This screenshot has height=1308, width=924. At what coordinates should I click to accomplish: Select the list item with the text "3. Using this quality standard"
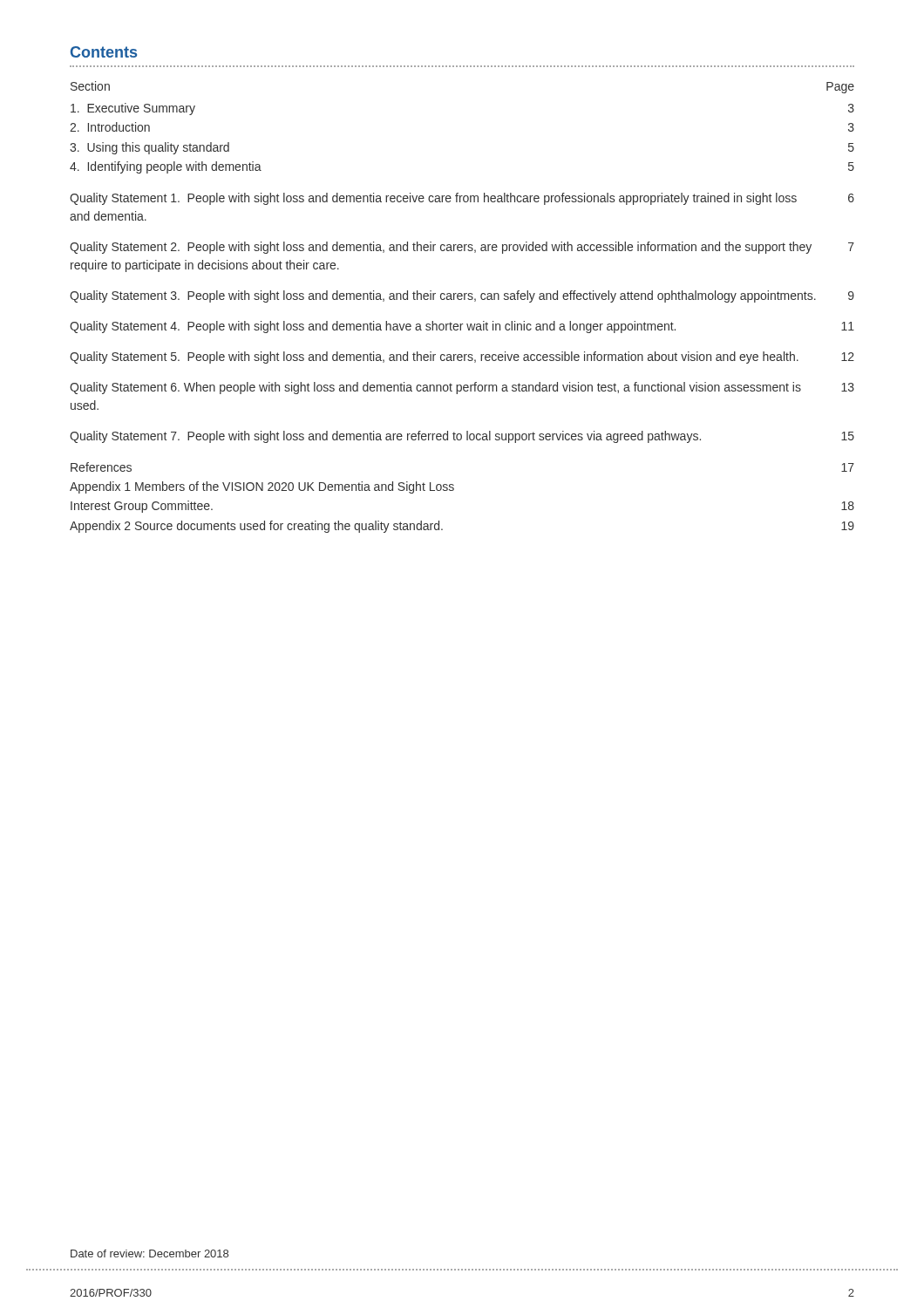point(145,148)
